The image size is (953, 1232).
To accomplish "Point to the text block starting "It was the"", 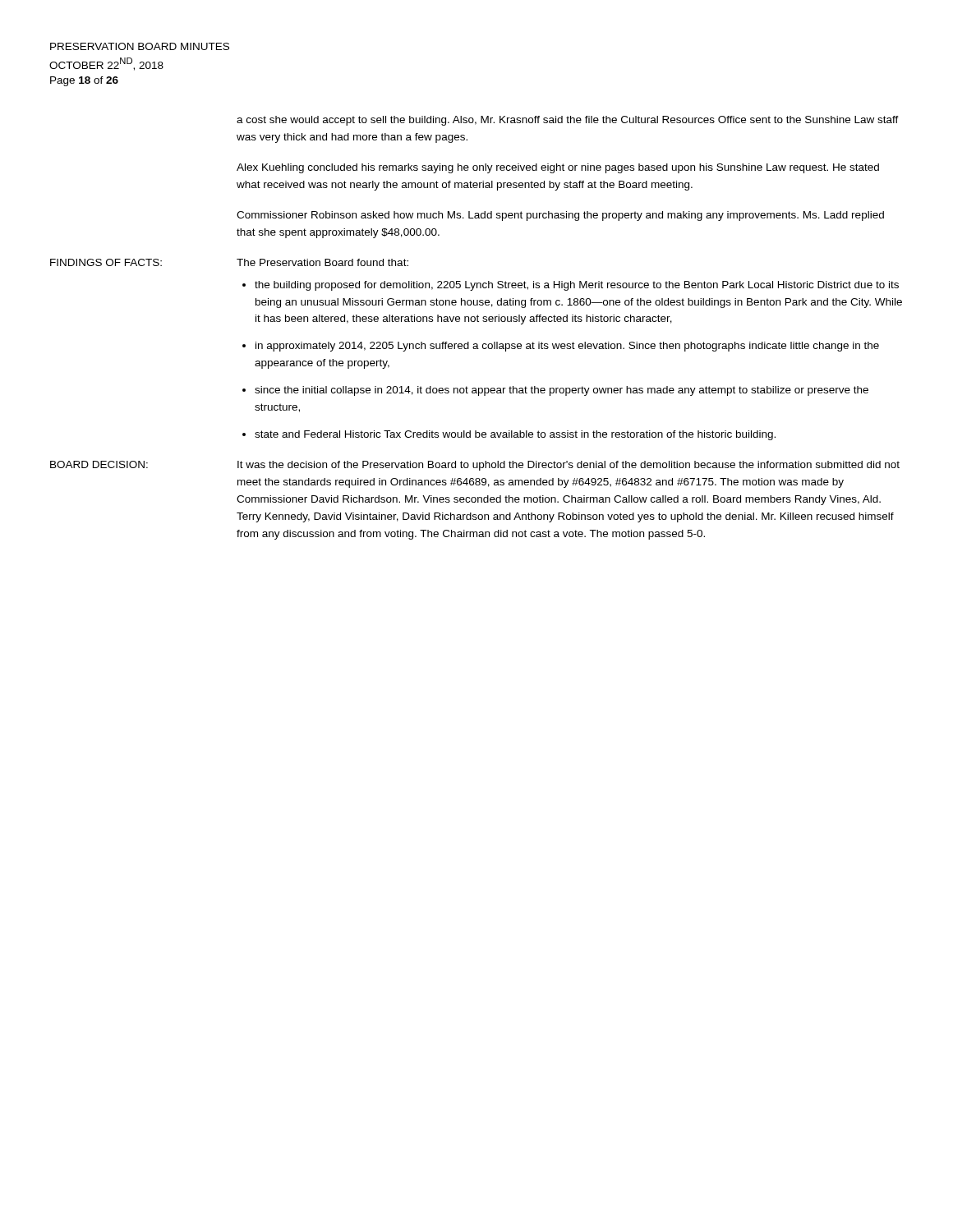I will 570,500.
